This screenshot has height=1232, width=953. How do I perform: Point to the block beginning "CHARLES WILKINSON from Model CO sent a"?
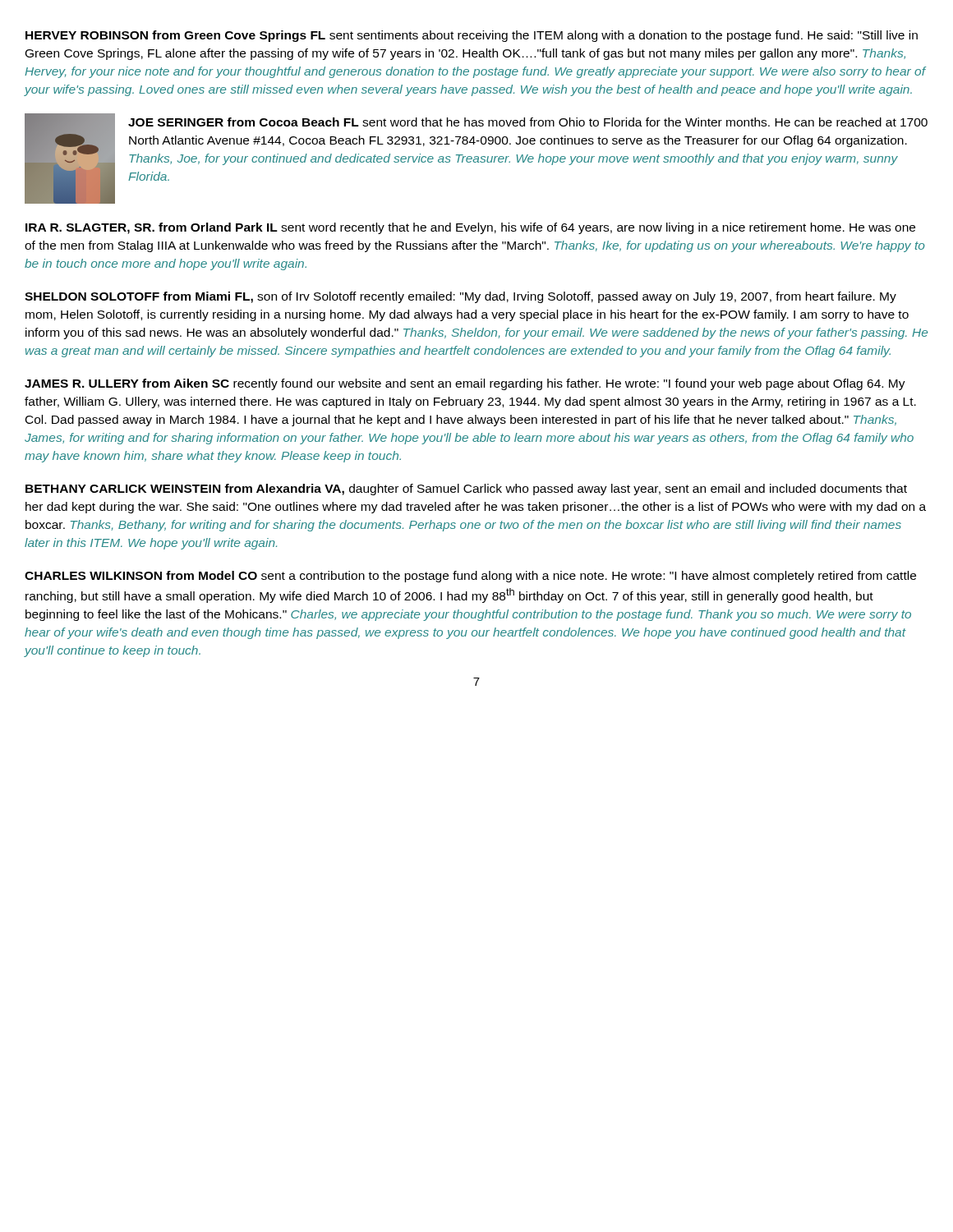(x=471, y=613)
